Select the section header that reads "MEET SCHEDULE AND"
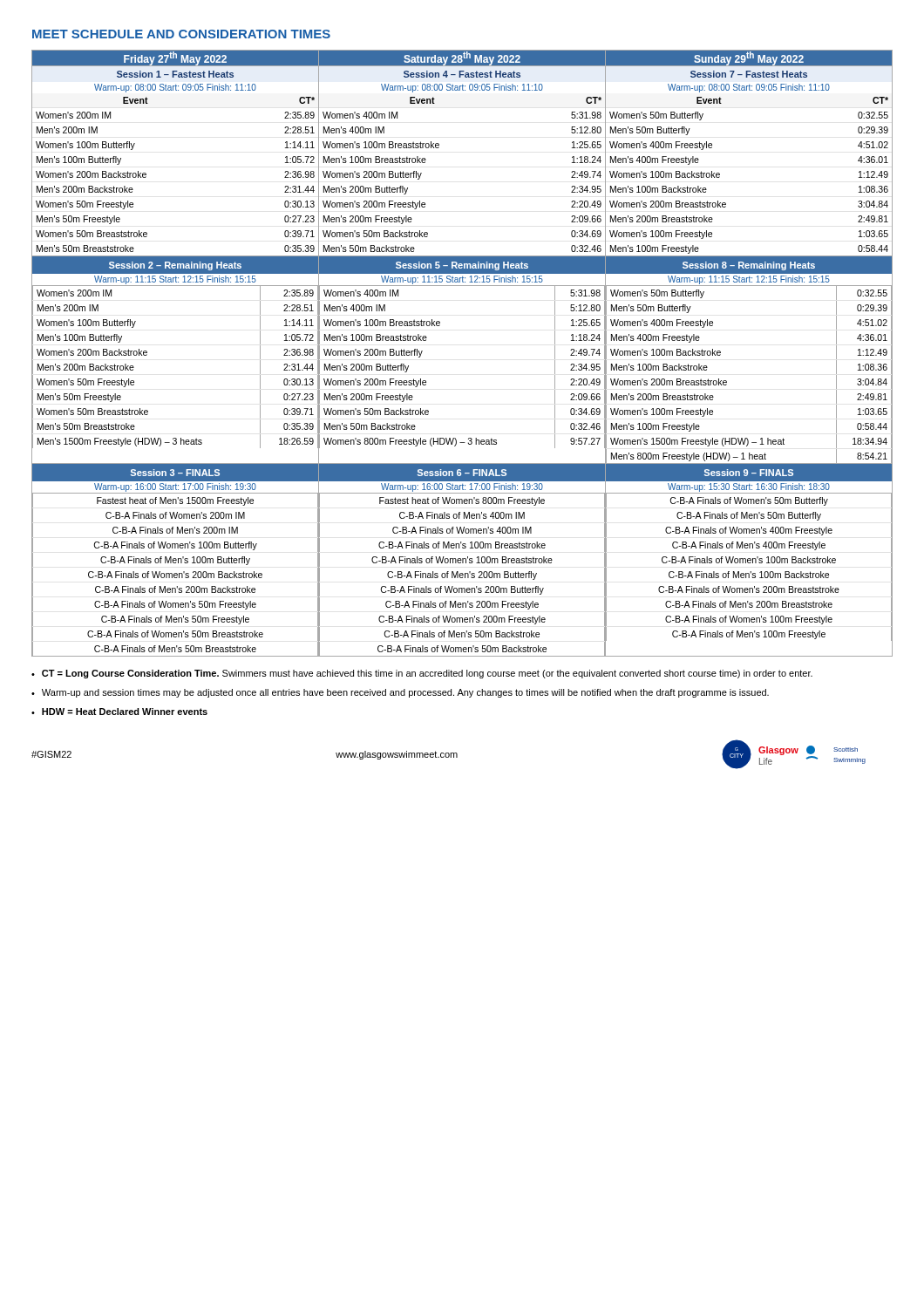924x1308 pixels. point(181,34)
